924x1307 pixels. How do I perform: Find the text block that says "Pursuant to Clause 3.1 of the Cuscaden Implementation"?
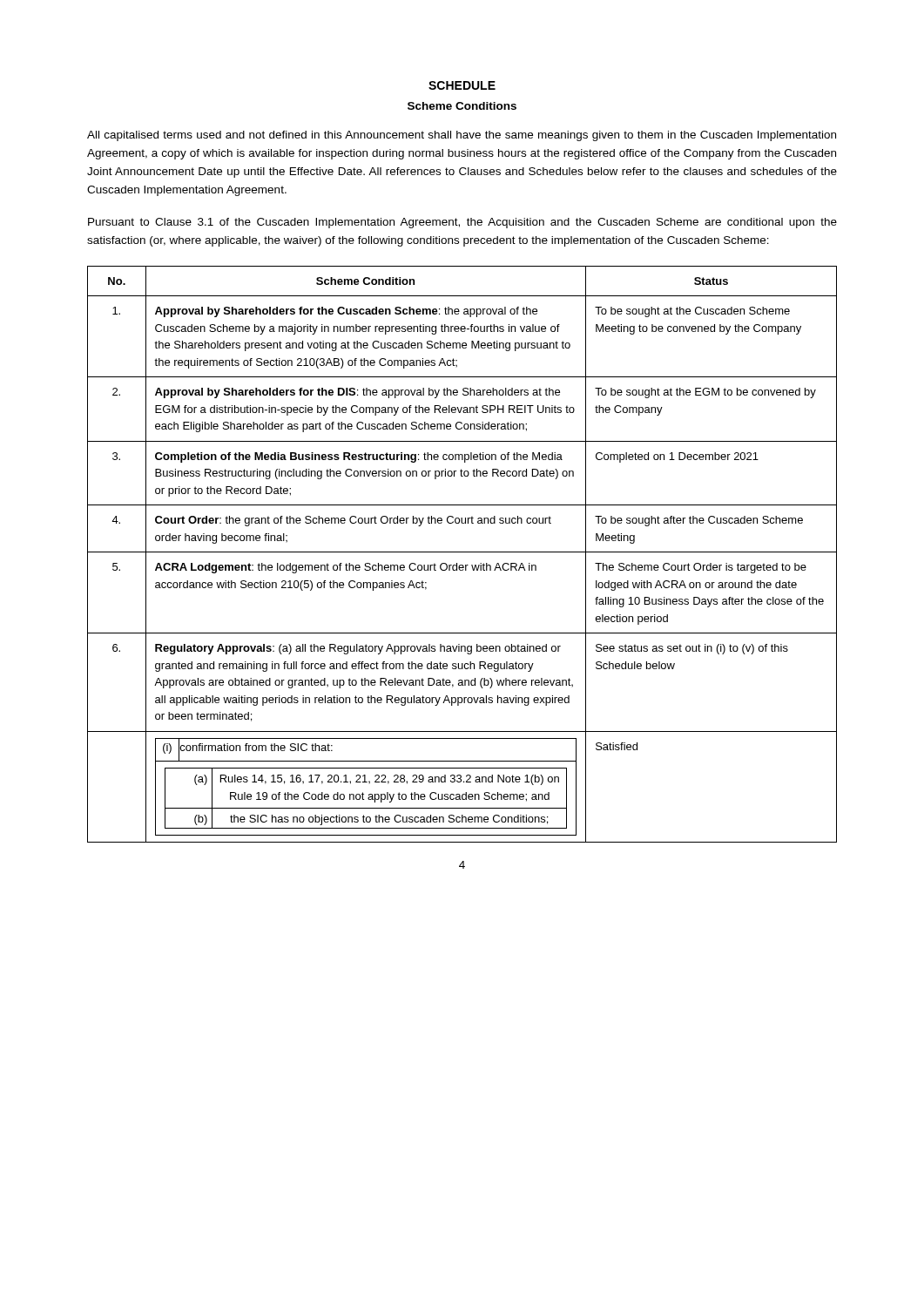click(x=462, y=231)
